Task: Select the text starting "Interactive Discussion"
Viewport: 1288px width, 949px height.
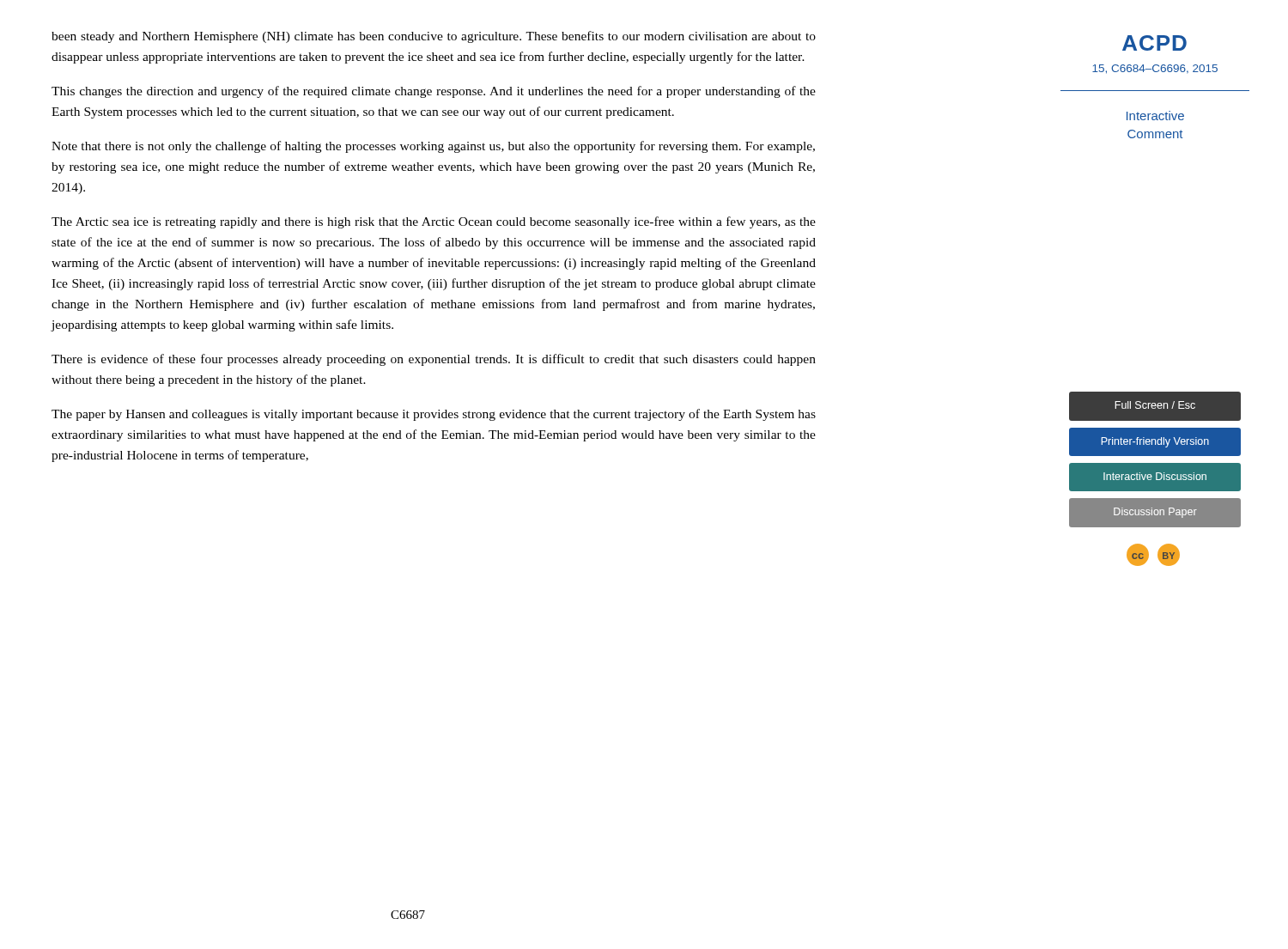Action: (x=1155, y=477)
